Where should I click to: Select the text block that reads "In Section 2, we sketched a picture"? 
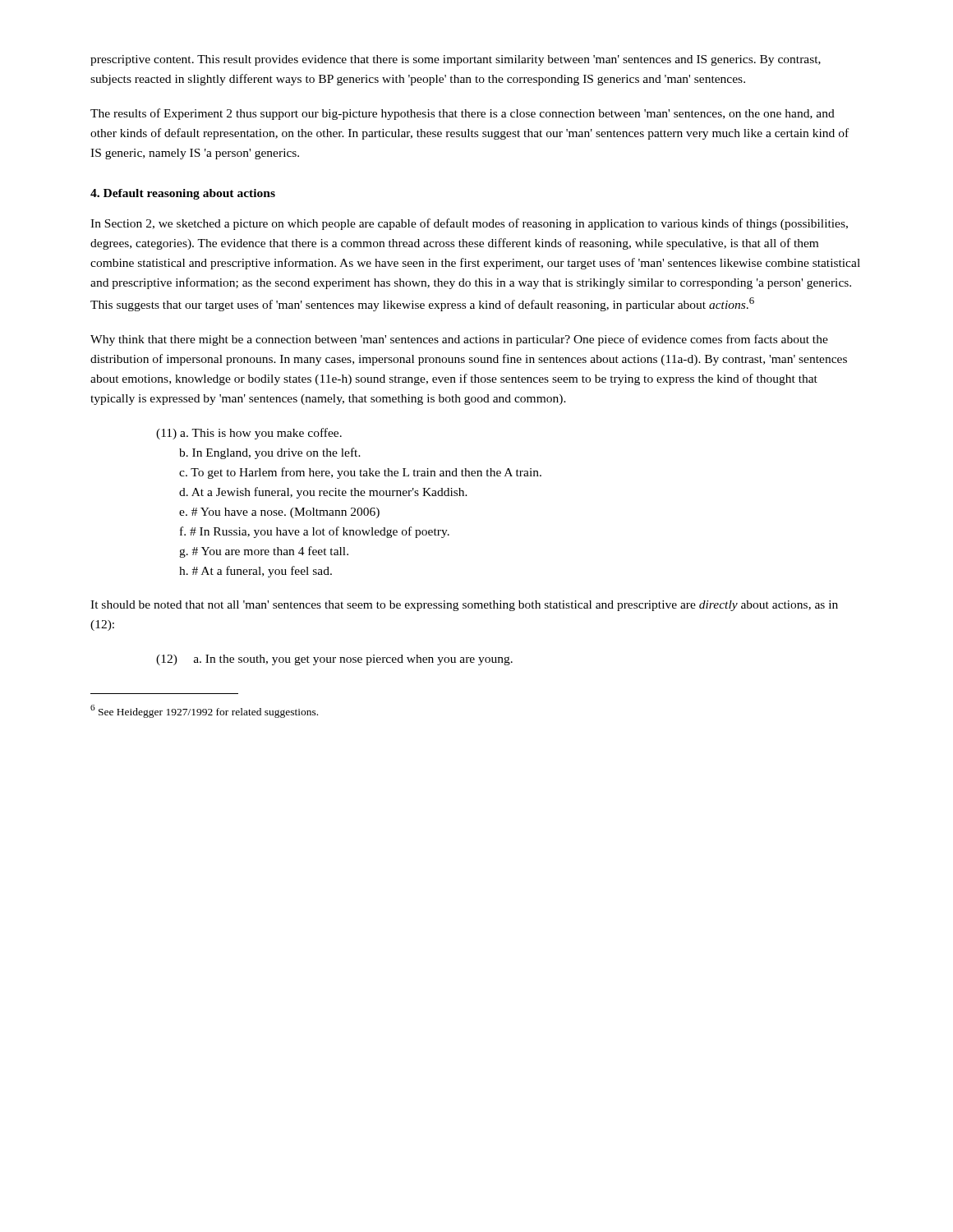point(475,264)
